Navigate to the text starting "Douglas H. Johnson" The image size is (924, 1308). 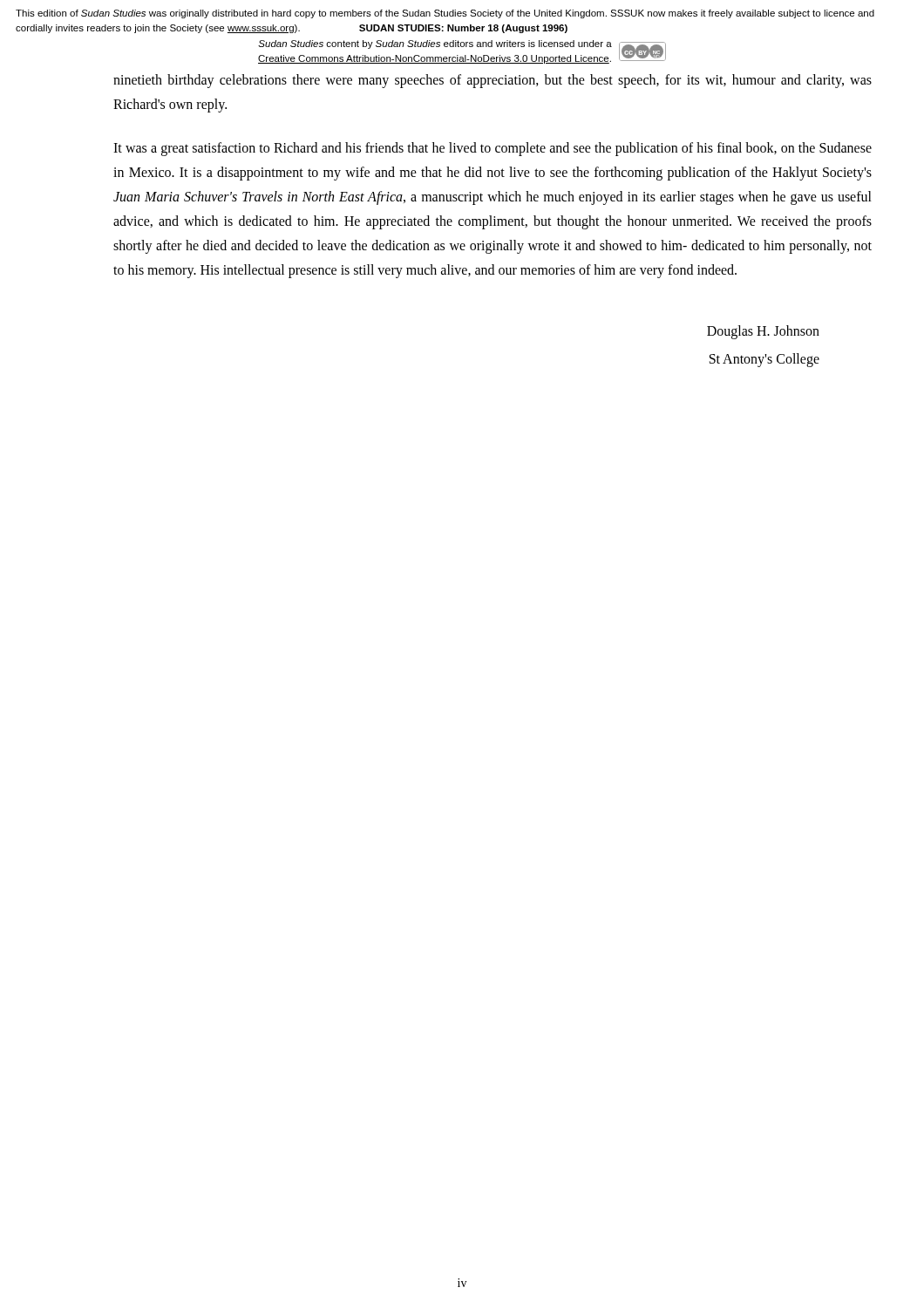click(x=763, y=345)
